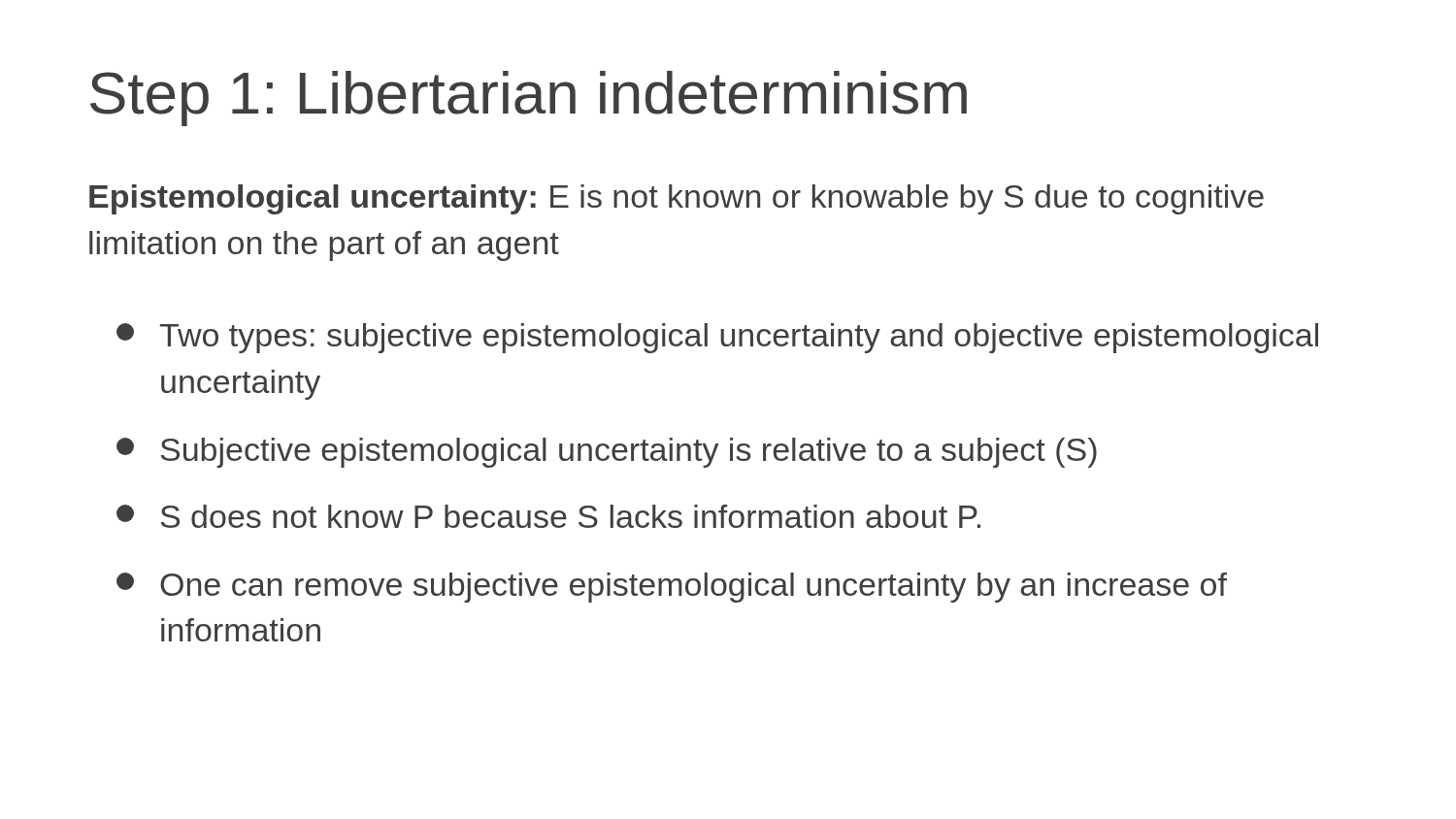Find the passage starting "Two types: subjective epistemological uncertainty and objective"

[743, 359]
